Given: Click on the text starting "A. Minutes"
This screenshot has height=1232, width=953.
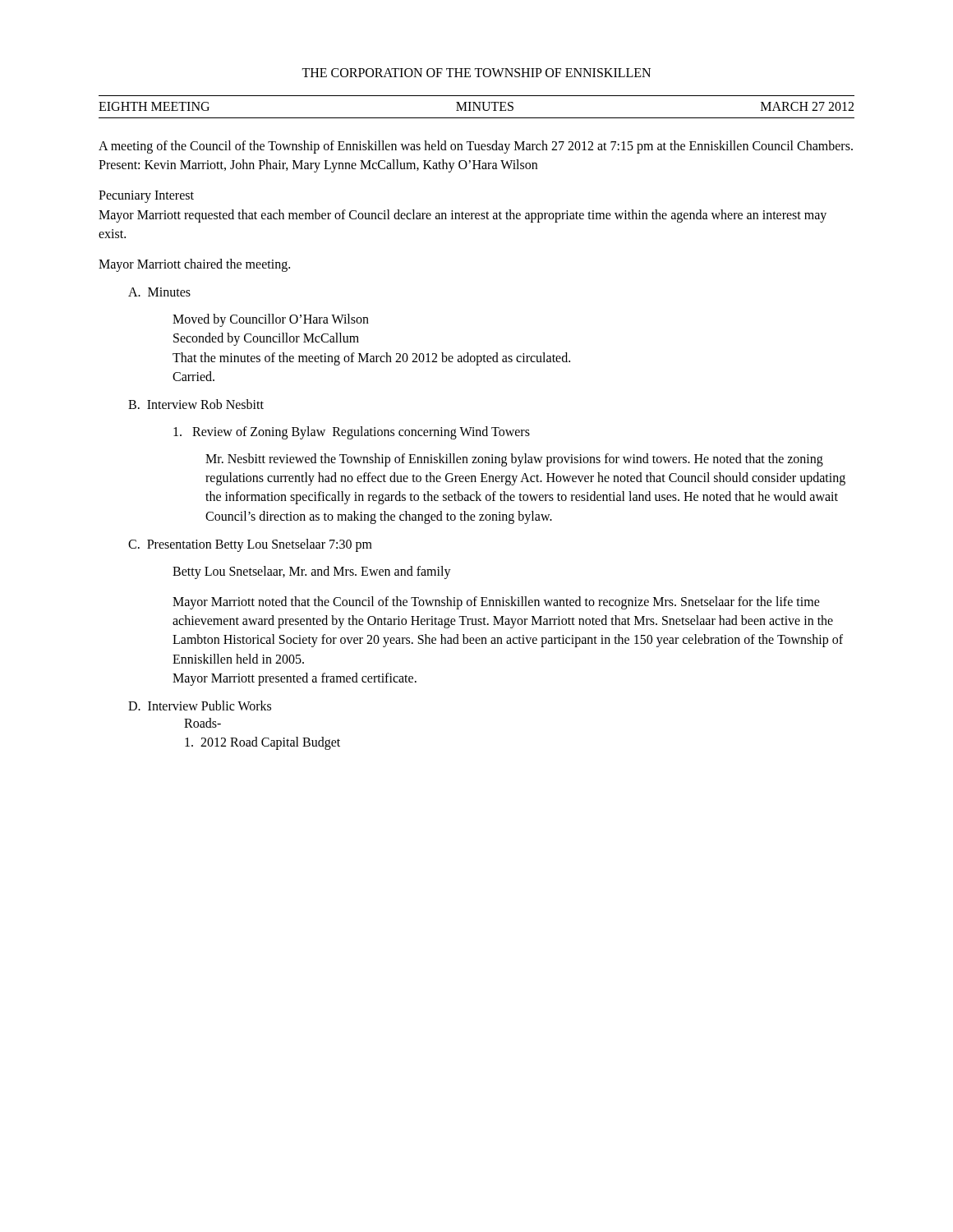Looking at the screenshot, I should [159, 292].
